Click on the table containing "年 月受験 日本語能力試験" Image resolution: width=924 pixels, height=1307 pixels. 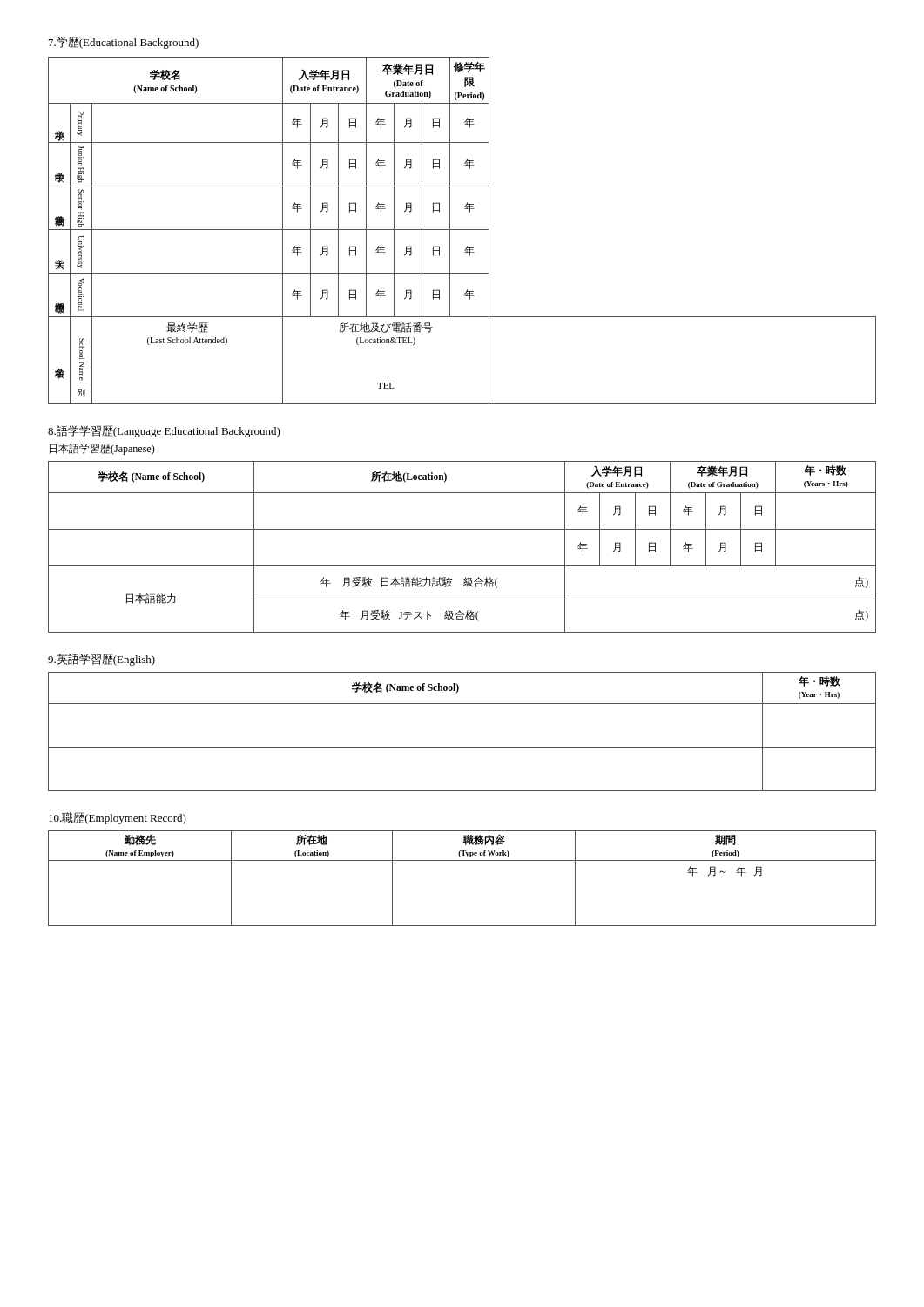coord(462,547)
